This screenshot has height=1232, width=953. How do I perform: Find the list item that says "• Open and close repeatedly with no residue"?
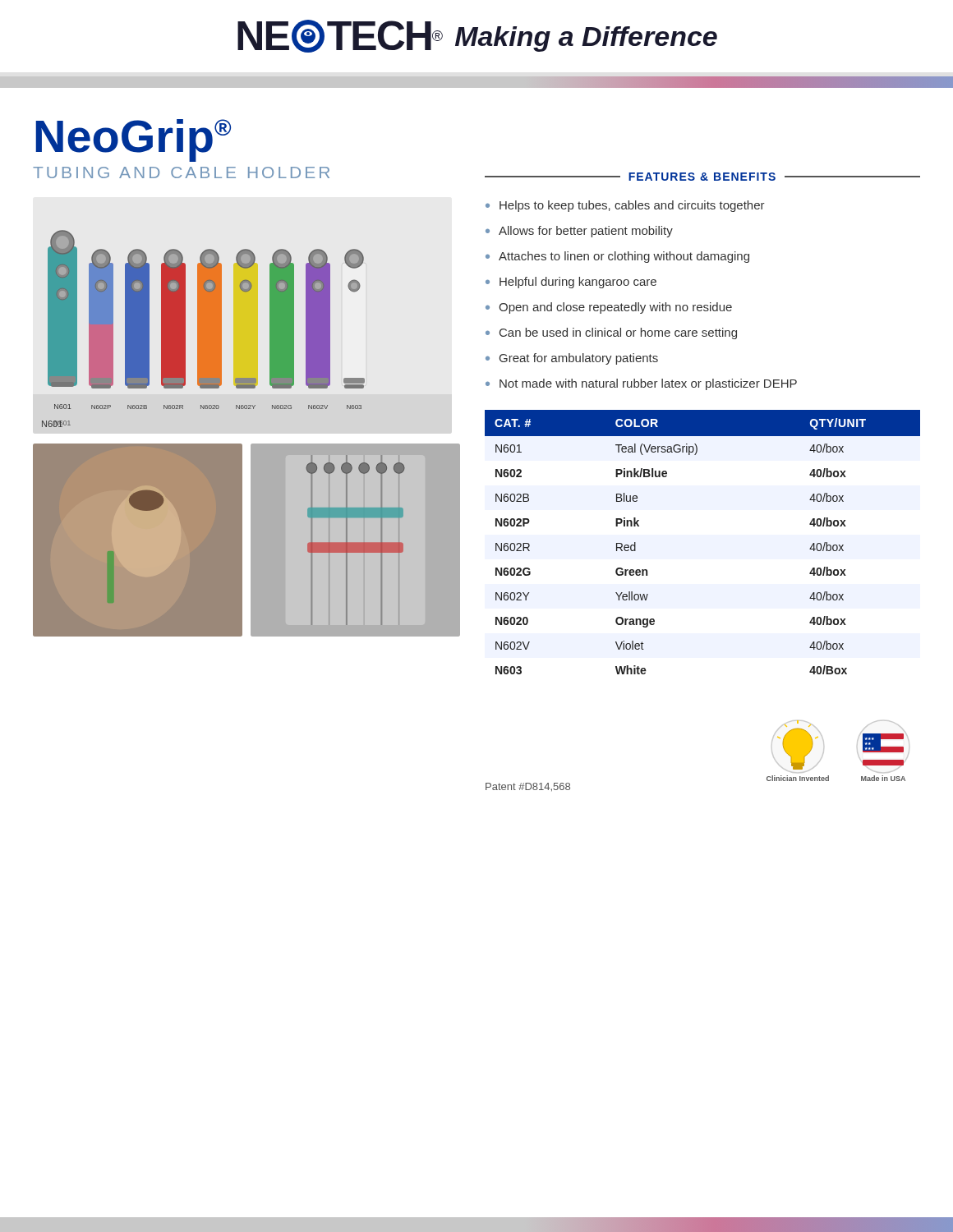(608, 307)
